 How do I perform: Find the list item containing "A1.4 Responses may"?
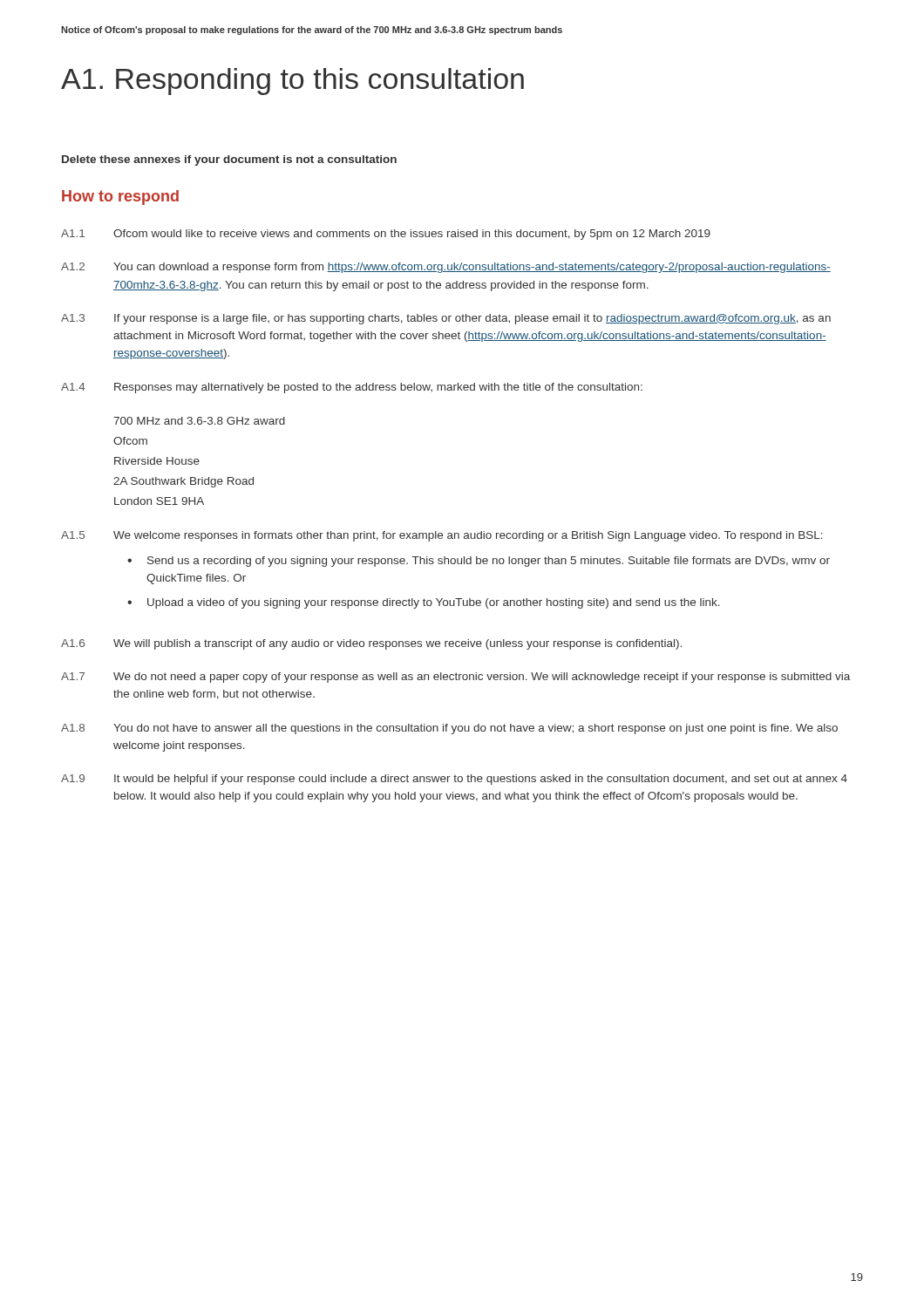462,387
